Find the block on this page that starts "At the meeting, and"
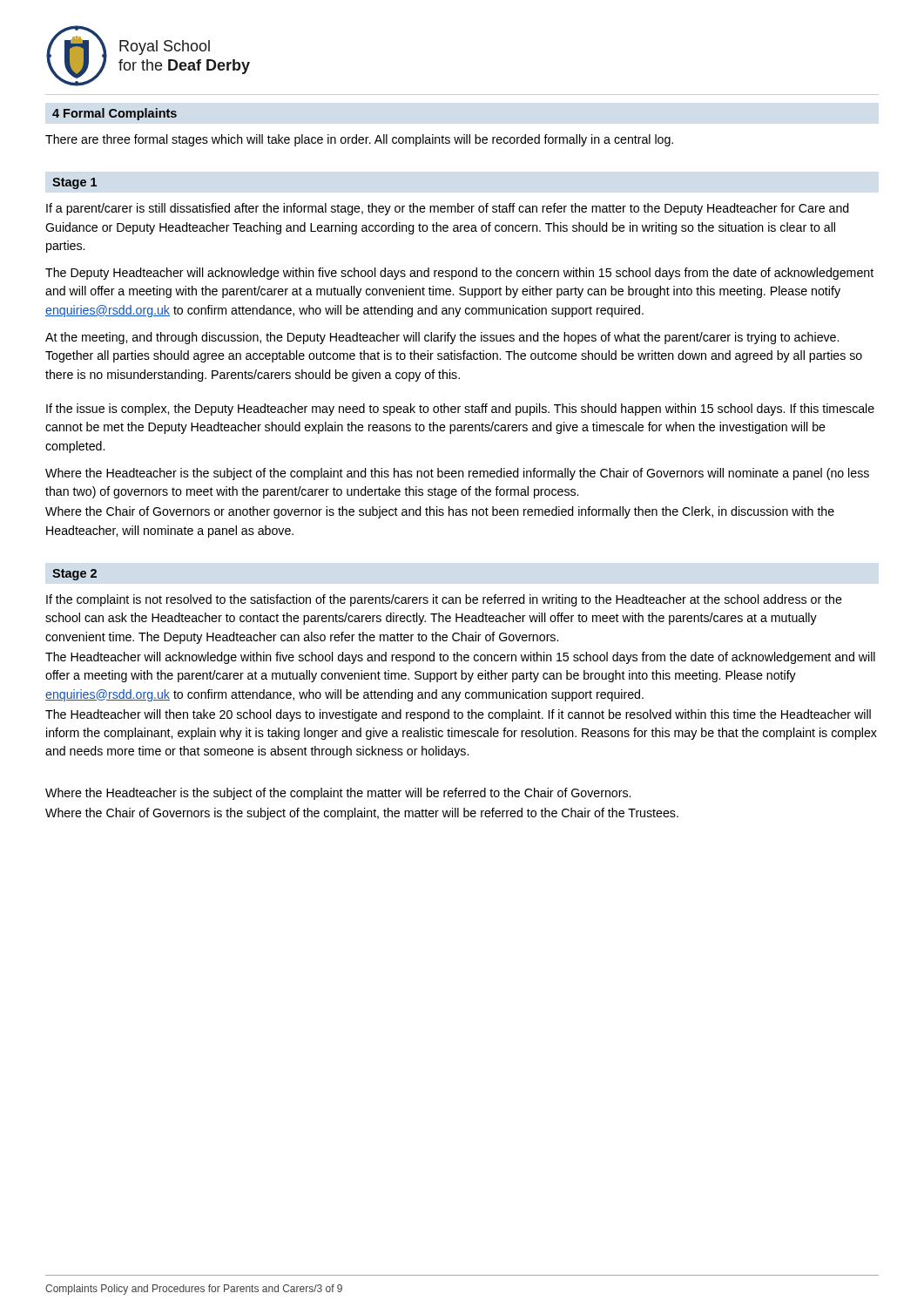This screenshot has width=924, height=1307. coord(462,356)
